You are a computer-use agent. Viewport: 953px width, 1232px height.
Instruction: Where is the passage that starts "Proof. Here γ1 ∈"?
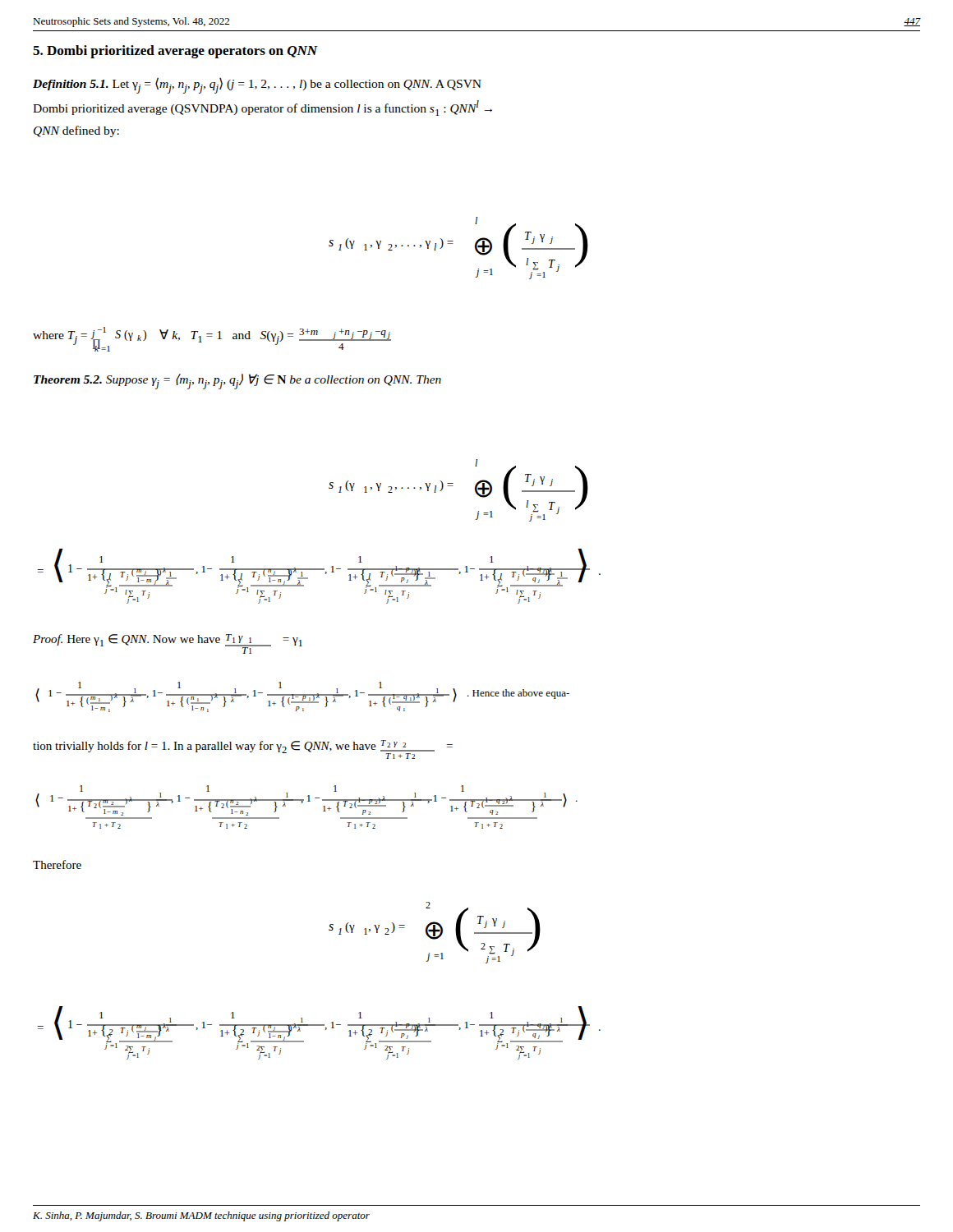pos(168,641)
